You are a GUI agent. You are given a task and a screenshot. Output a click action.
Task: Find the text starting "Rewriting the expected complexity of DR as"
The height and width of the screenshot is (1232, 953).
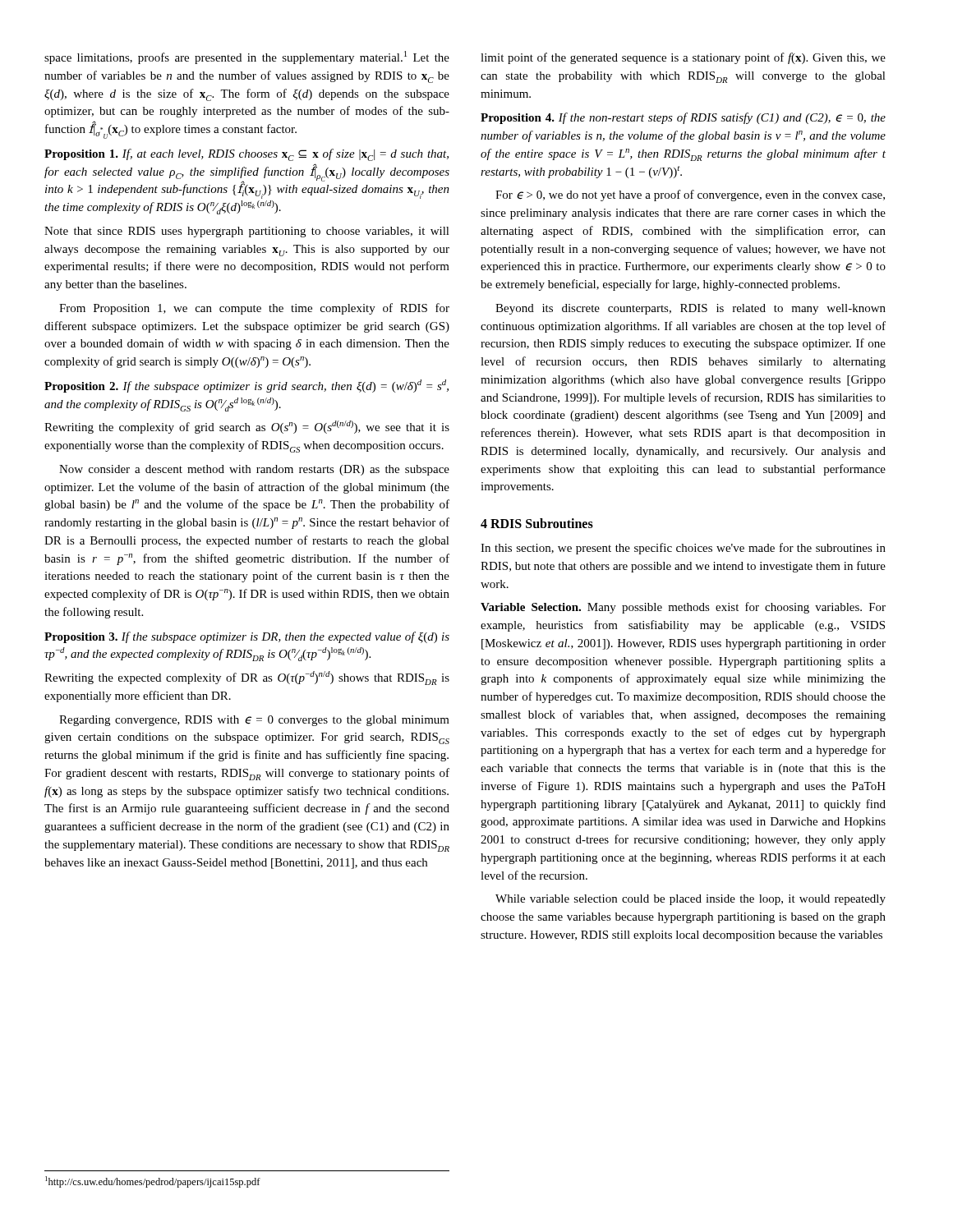point(247,687)
